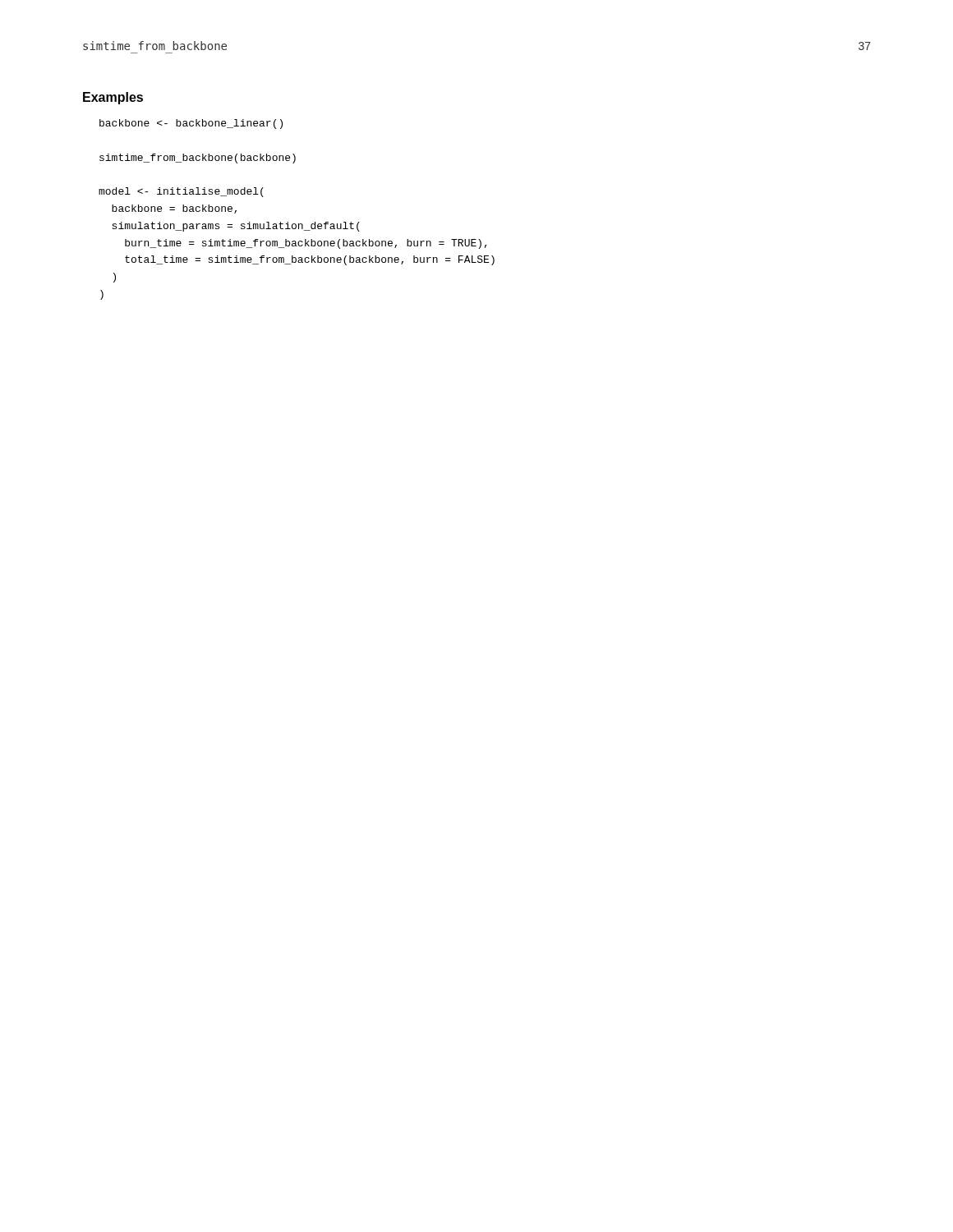Screen dimensions: 1232x953
Task: Click the passage that begins "backbone <- backbone_linear() simtime_from_backbone(backbone)"
Action: pos(191,124)
